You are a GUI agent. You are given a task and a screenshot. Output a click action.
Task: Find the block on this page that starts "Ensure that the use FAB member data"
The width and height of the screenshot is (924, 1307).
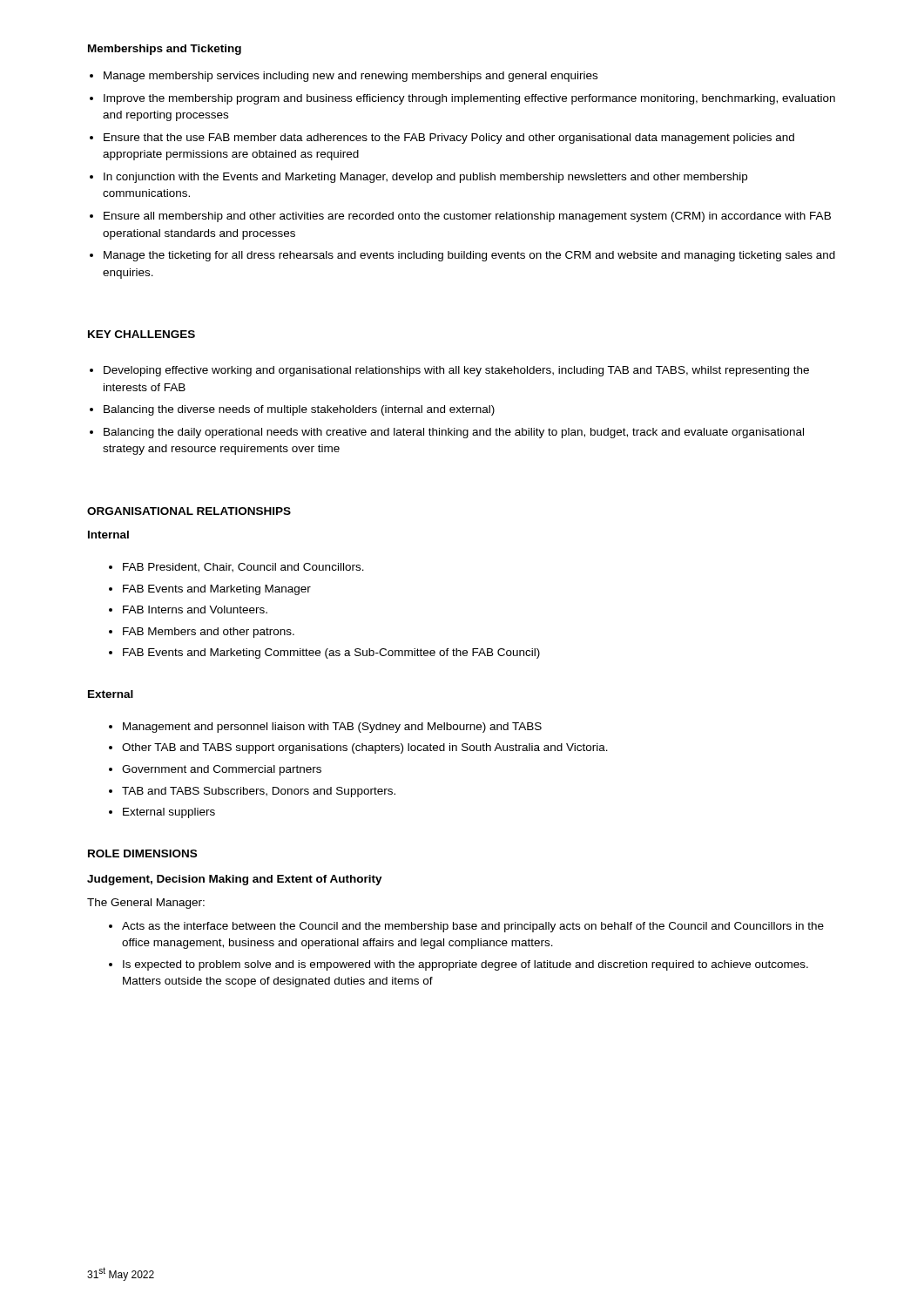tap(449, 145)
